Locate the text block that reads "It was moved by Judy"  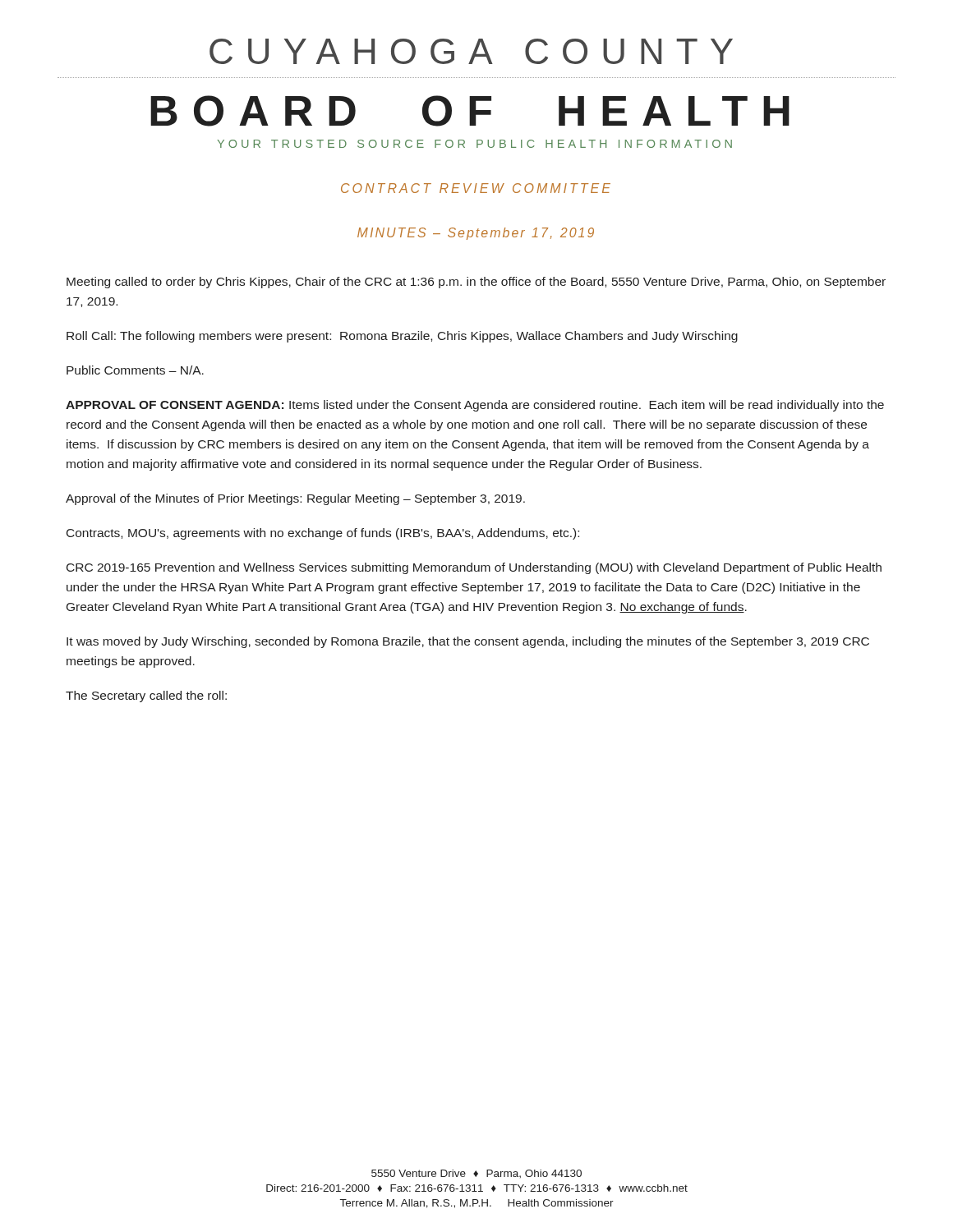click(476, 651)
